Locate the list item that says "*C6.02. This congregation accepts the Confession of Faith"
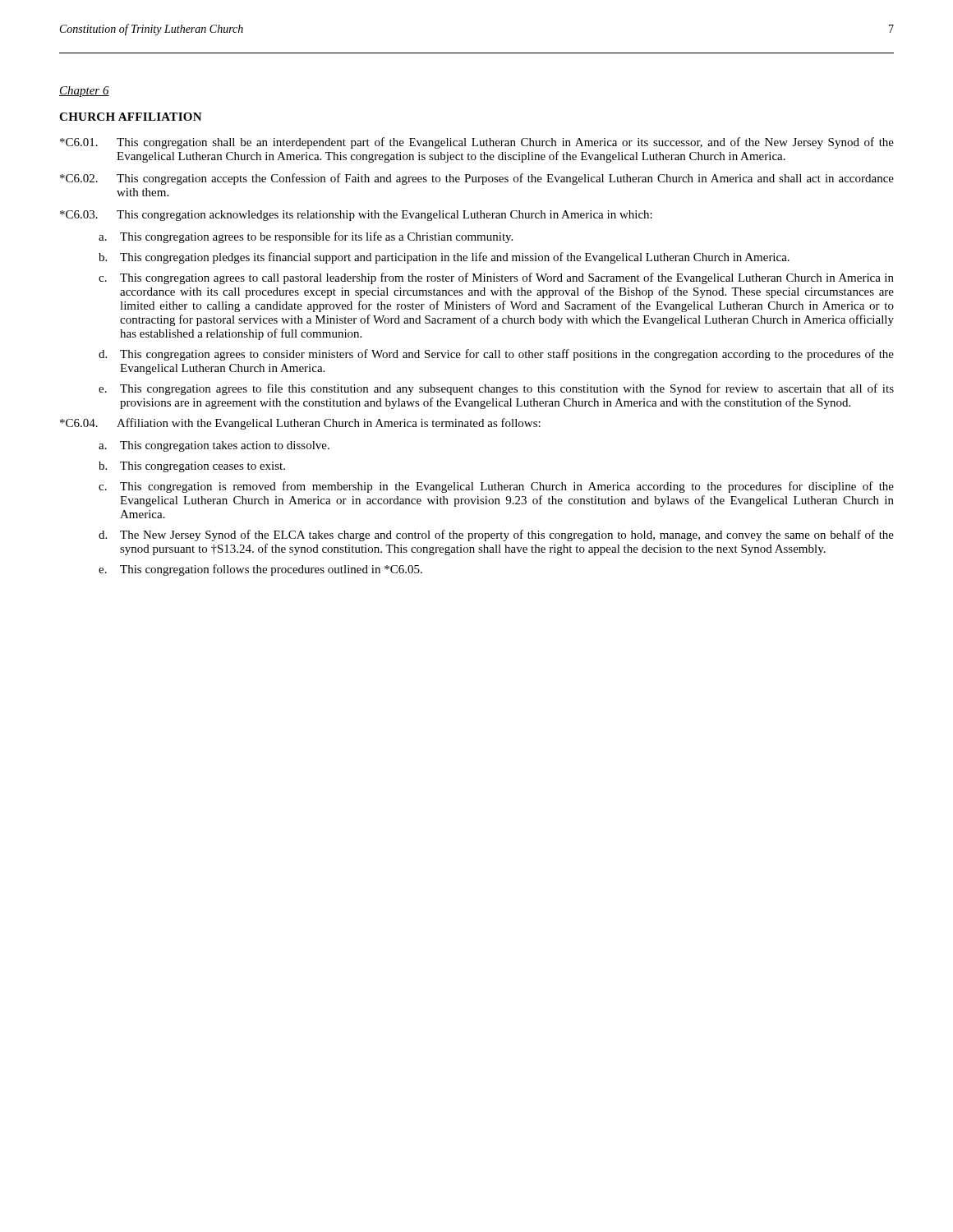Image resolution: width=953 pixels, height=1232 pixels. (476, 186)
